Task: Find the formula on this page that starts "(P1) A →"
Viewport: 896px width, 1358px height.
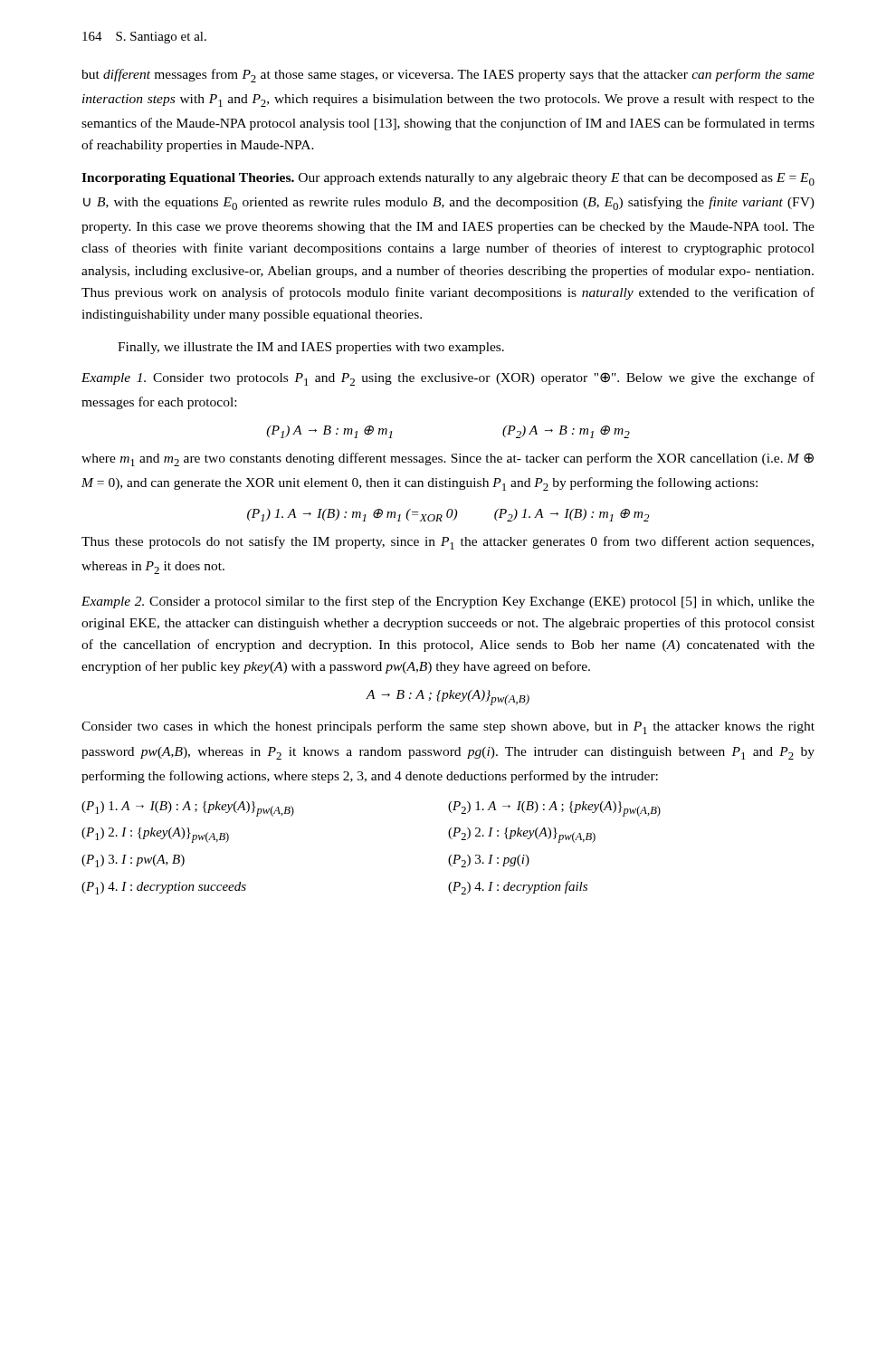Action: (325, 431)
